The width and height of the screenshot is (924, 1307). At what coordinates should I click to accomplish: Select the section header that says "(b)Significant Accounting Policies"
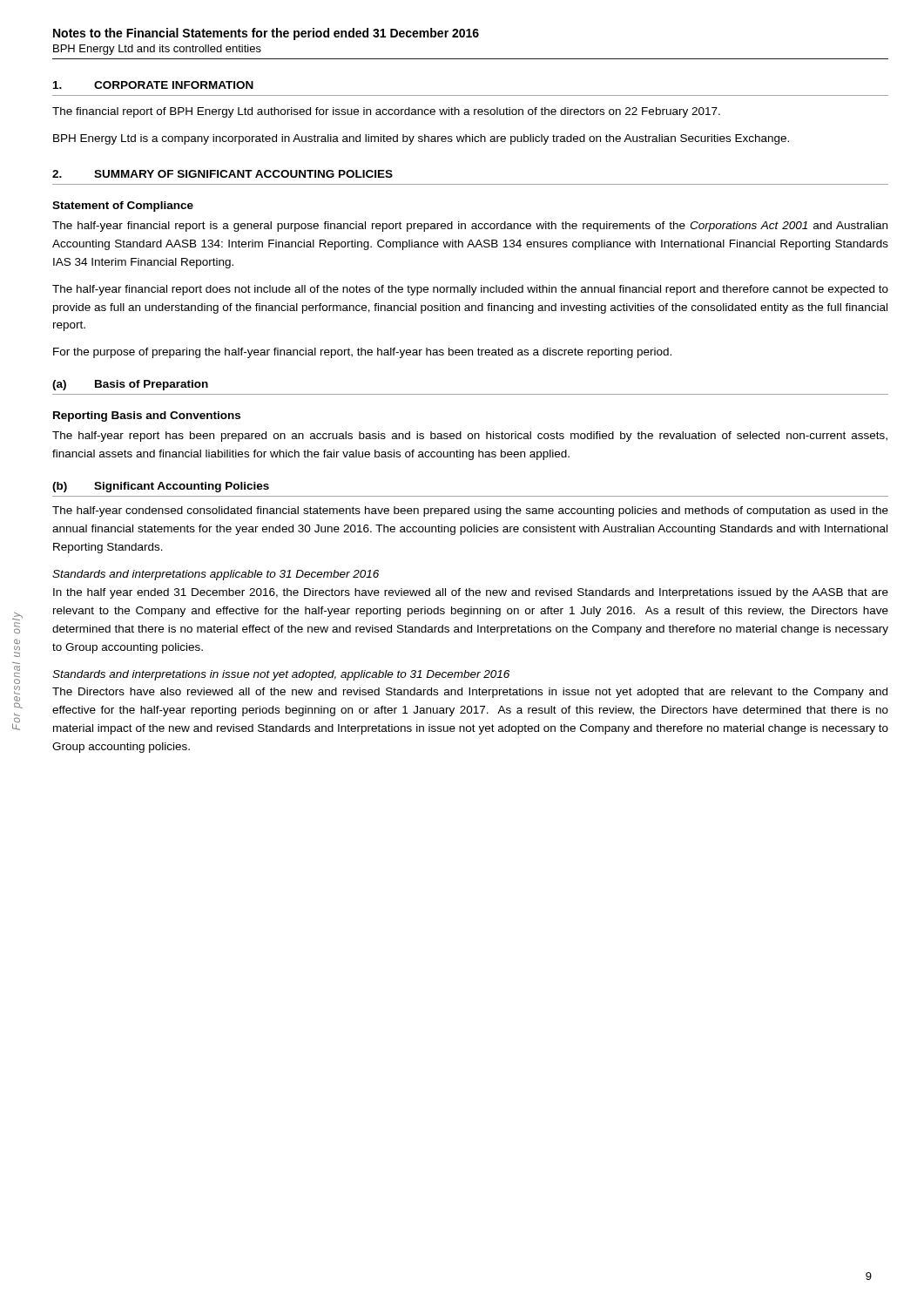click(x=161, y=486)
